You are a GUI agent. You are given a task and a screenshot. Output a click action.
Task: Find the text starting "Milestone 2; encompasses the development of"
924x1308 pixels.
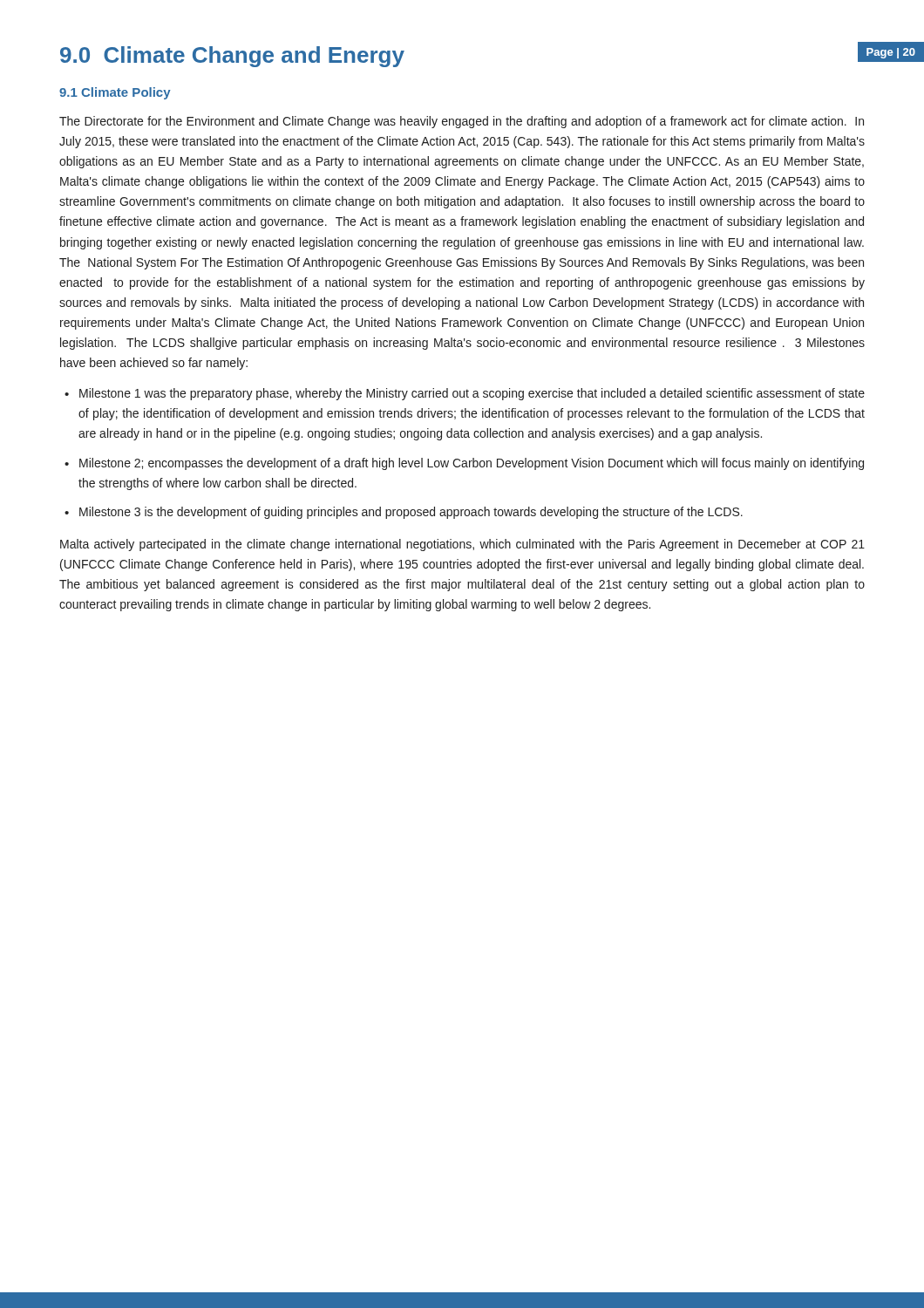472,473
